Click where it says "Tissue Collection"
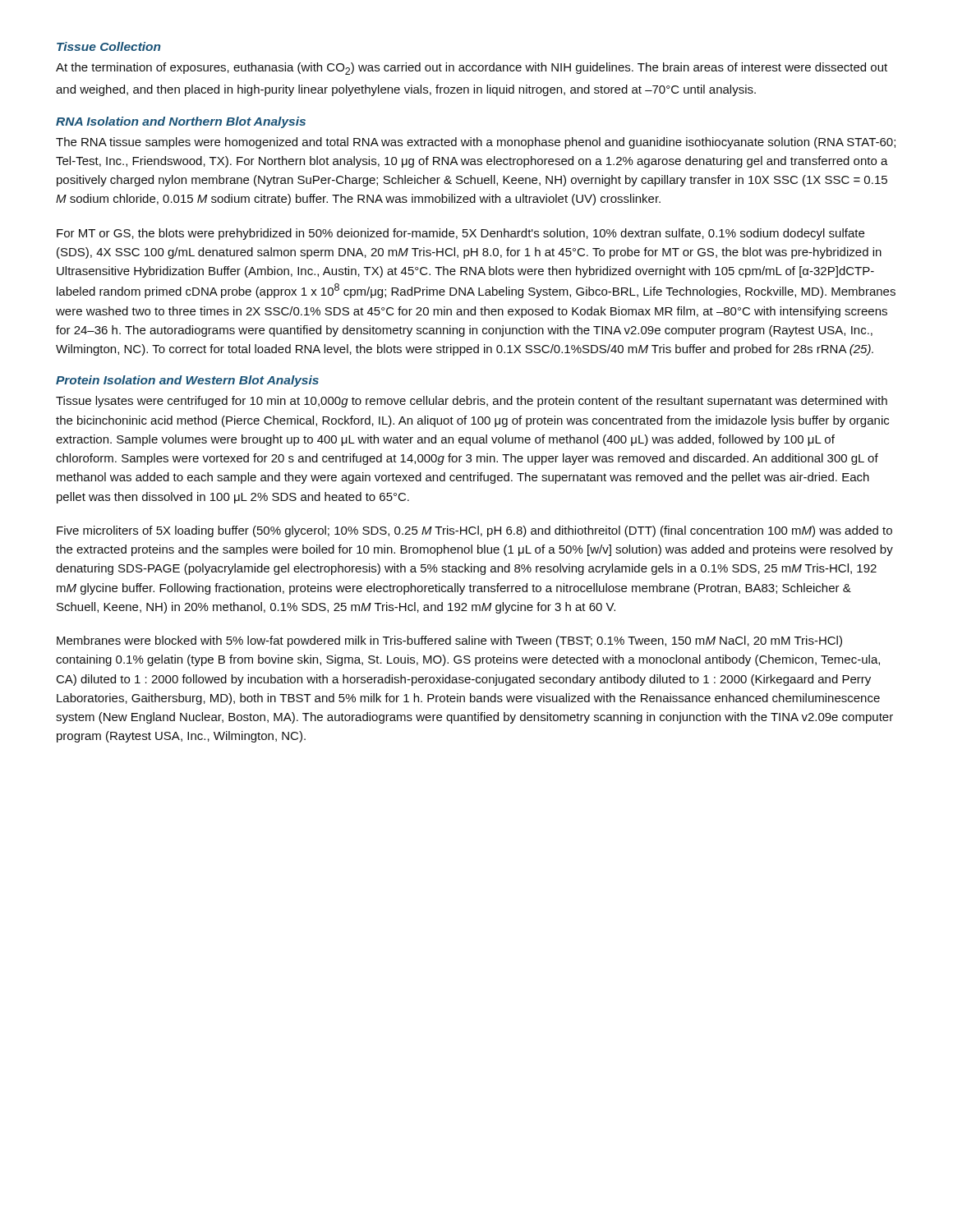The width and height of the screenshot is (953, 1232). (x=108, y=46)
